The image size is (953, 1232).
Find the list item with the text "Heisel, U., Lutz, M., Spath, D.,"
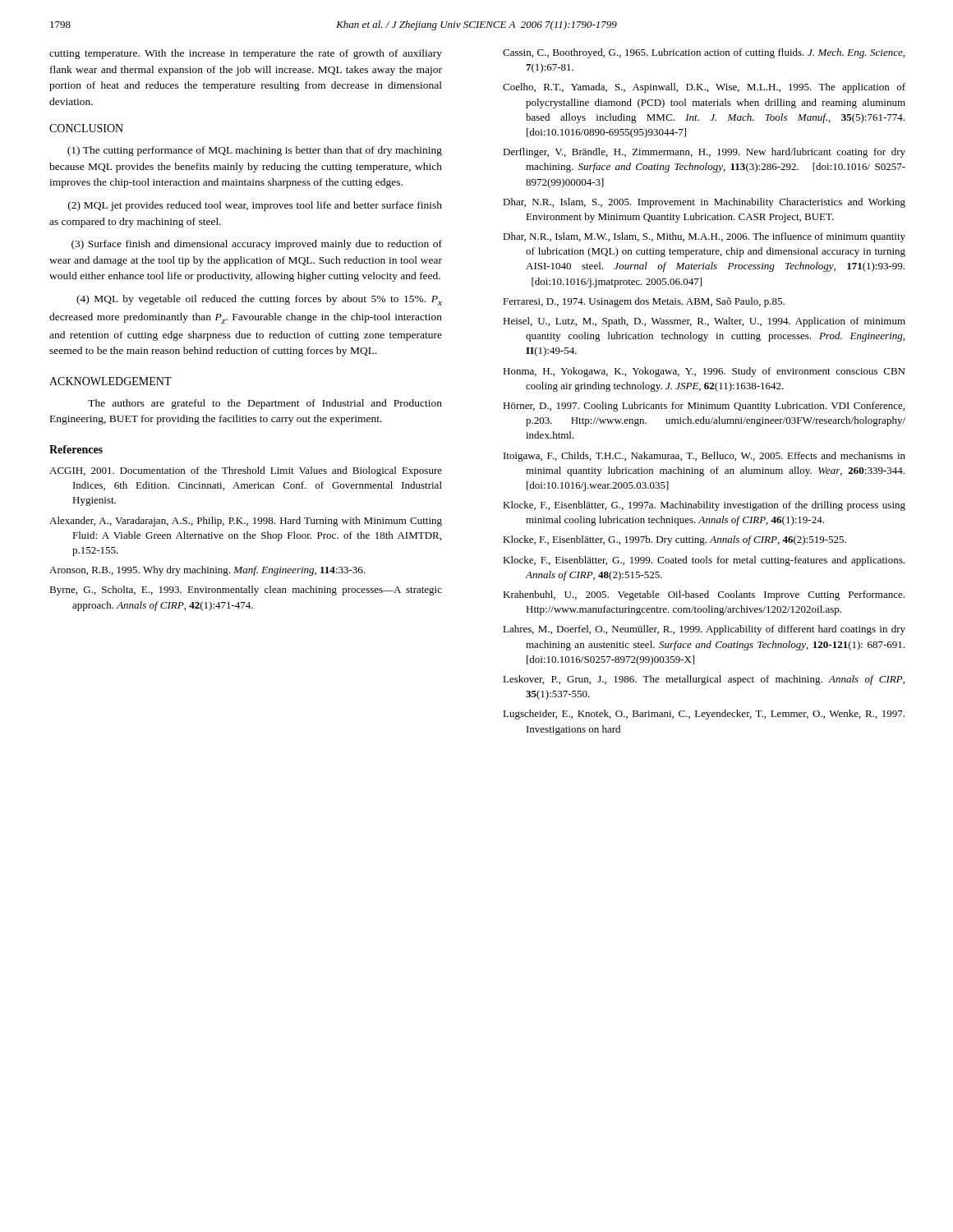(x=704, y=336)
